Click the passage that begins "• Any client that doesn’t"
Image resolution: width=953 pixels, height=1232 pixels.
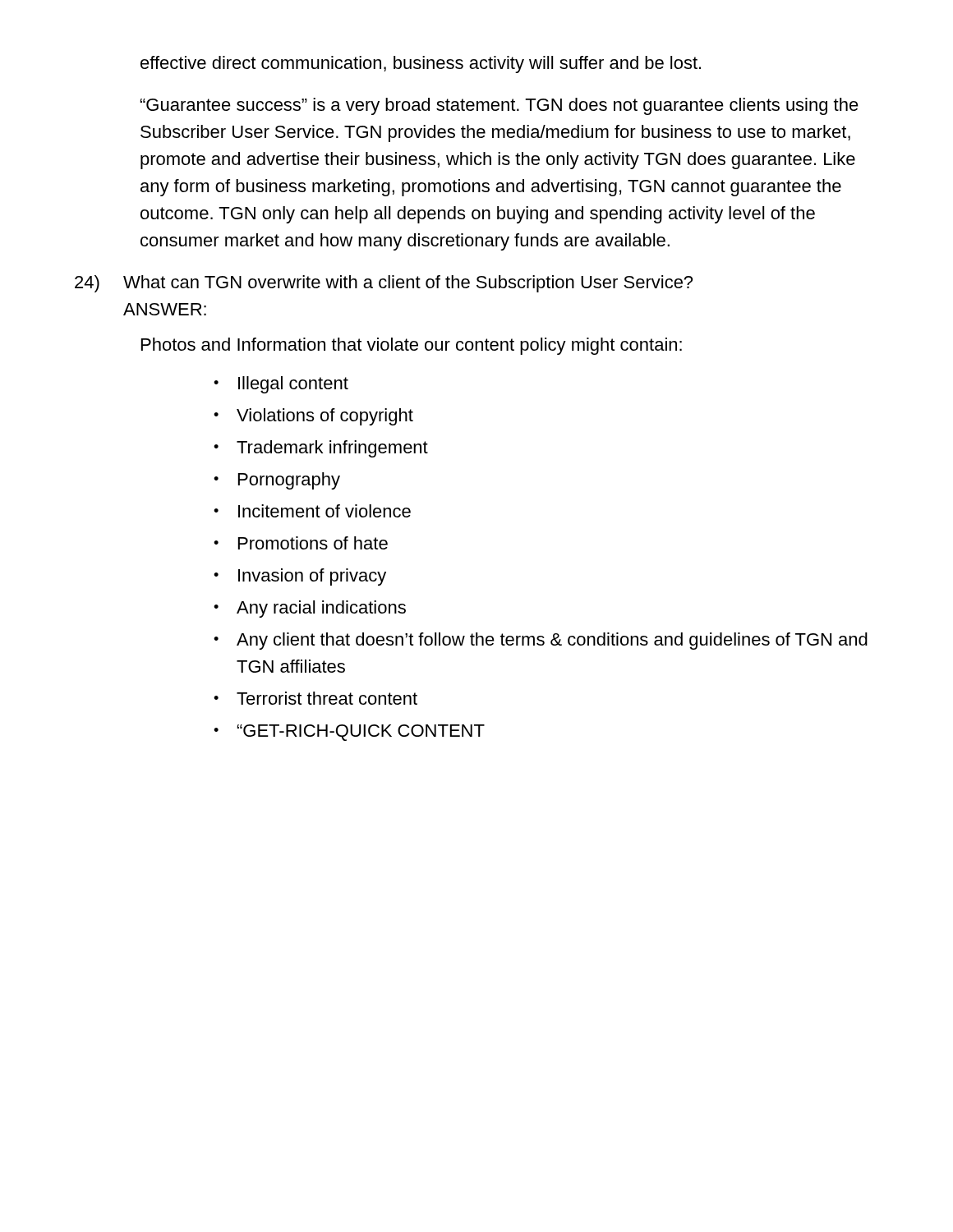click(x=546, y=653)
